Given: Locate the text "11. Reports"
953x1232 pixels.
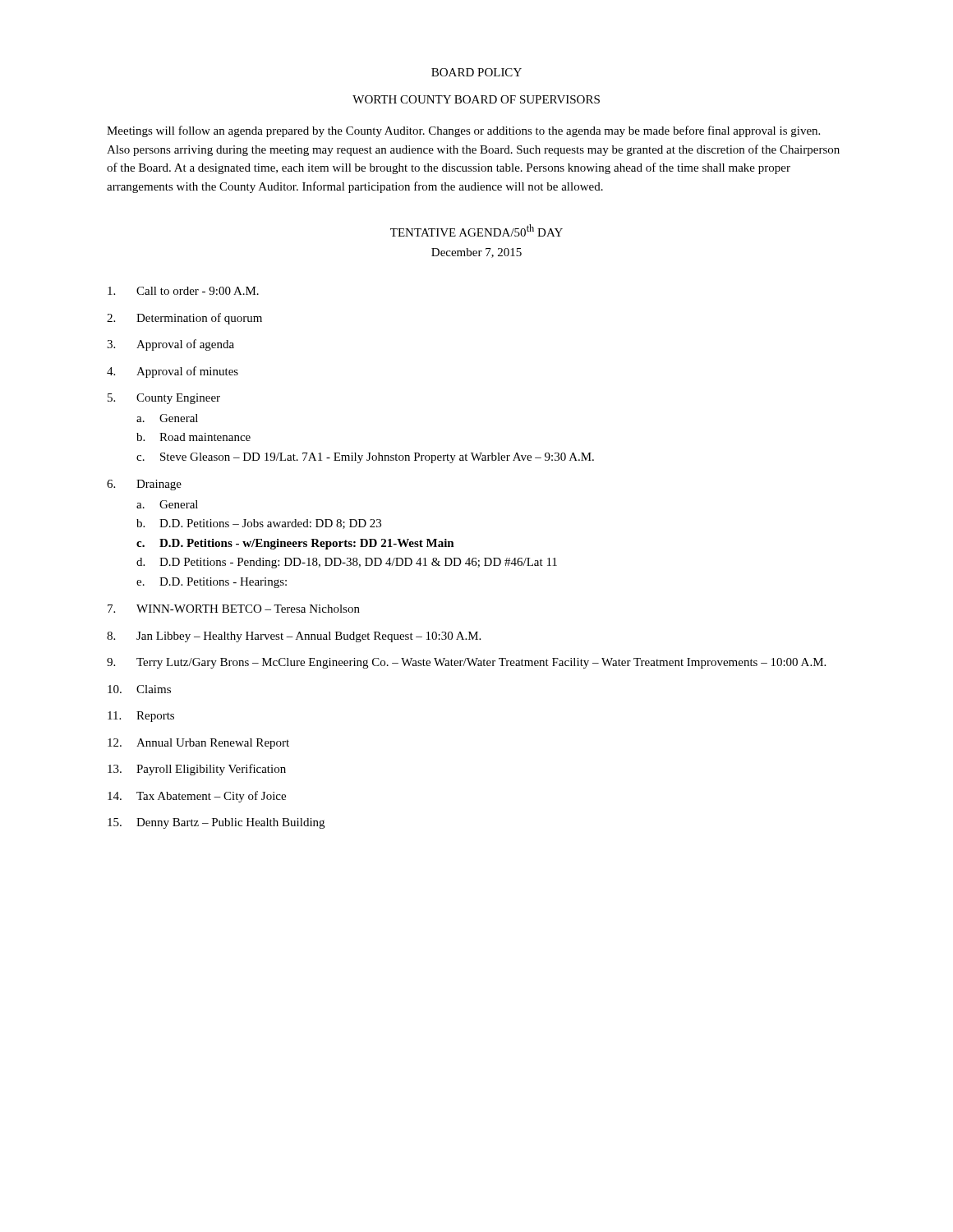Looking at the screenshot, I should tap(141, 717).
